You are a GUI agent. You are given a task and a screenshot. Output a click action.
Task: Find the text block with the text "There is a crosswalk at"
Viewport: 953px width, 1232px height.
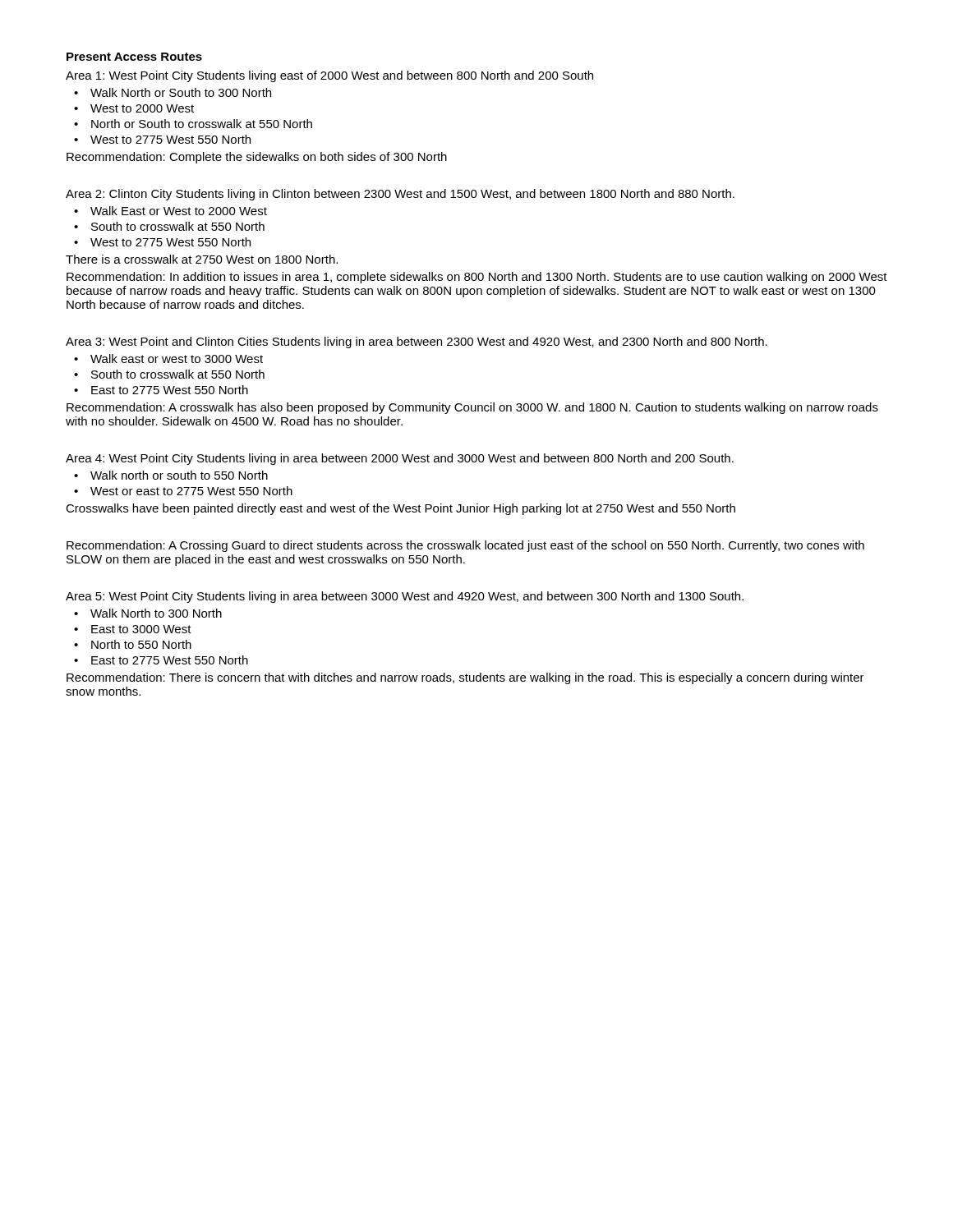pyautogui.click(x=202, y=259)
